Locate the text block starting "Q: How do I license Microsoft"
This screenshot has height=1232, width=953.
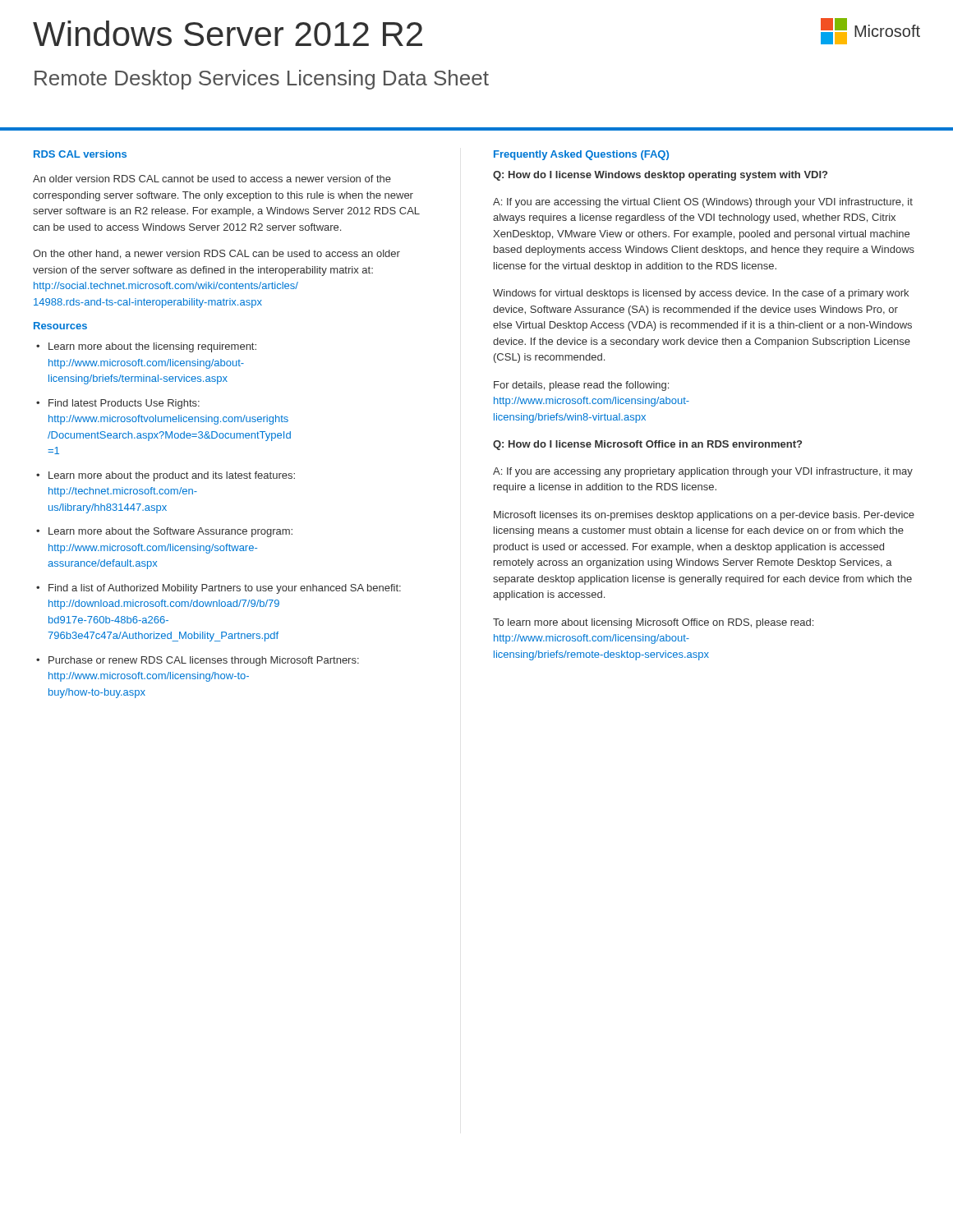[707, 444]
